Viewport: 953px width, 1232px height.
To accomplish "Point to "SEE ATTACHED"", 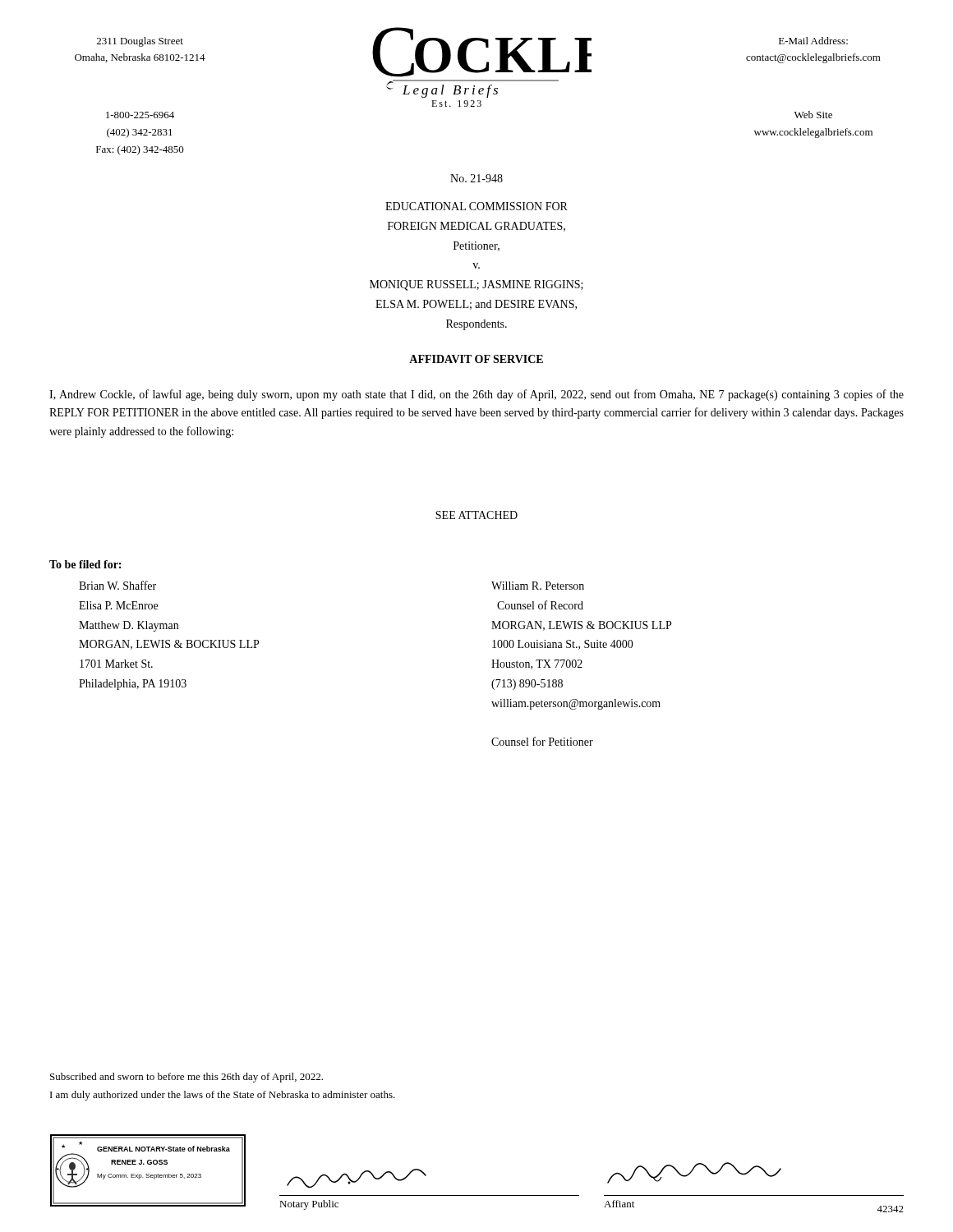I will pyautogui.click(x=476, y=515).
